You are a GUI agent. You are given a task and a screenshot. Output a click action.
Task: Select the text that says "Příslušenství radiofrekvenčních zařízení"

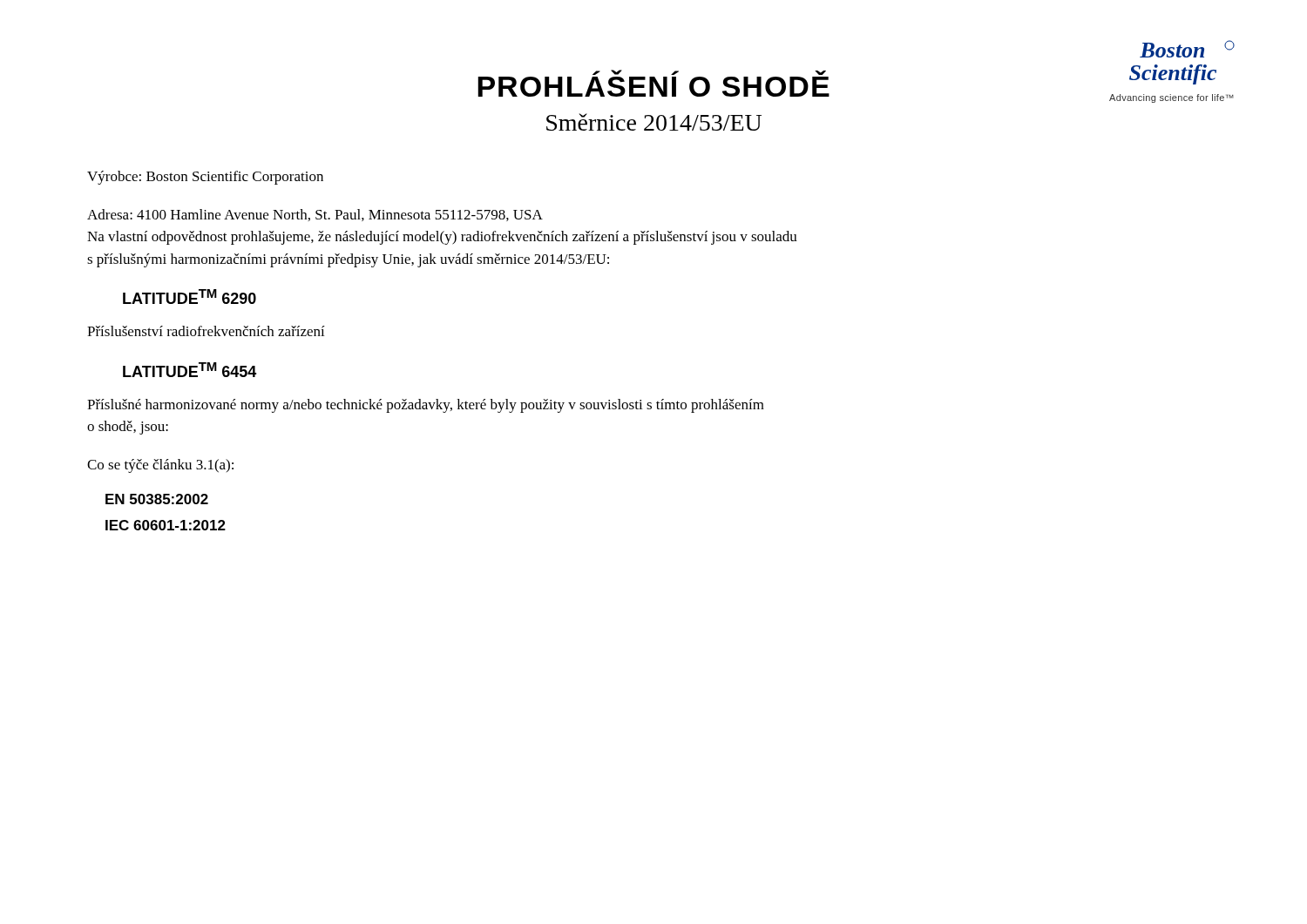click(x=206, y=331)
